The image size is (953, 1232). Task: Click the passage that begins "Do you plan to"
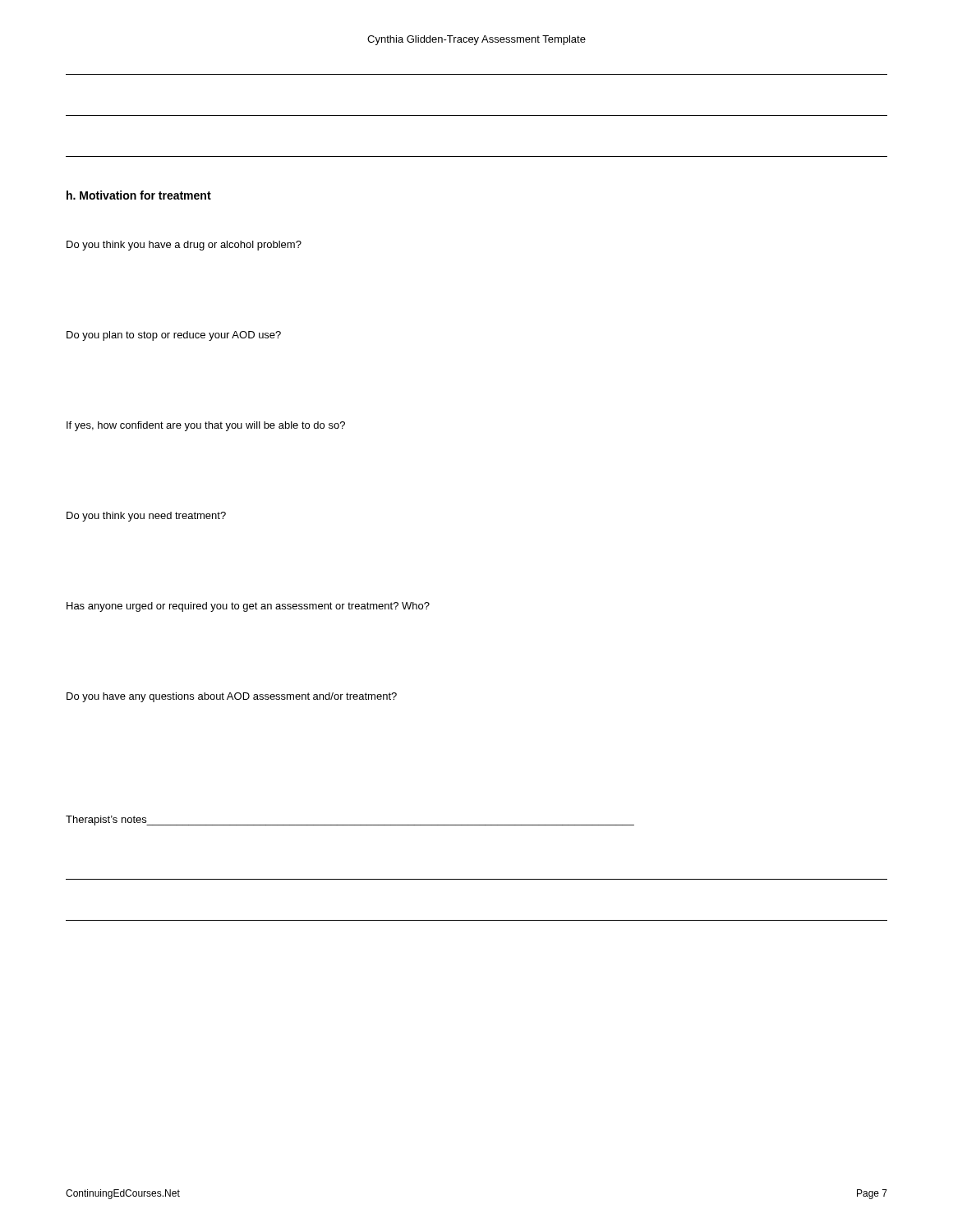click(x=173, y=335)
